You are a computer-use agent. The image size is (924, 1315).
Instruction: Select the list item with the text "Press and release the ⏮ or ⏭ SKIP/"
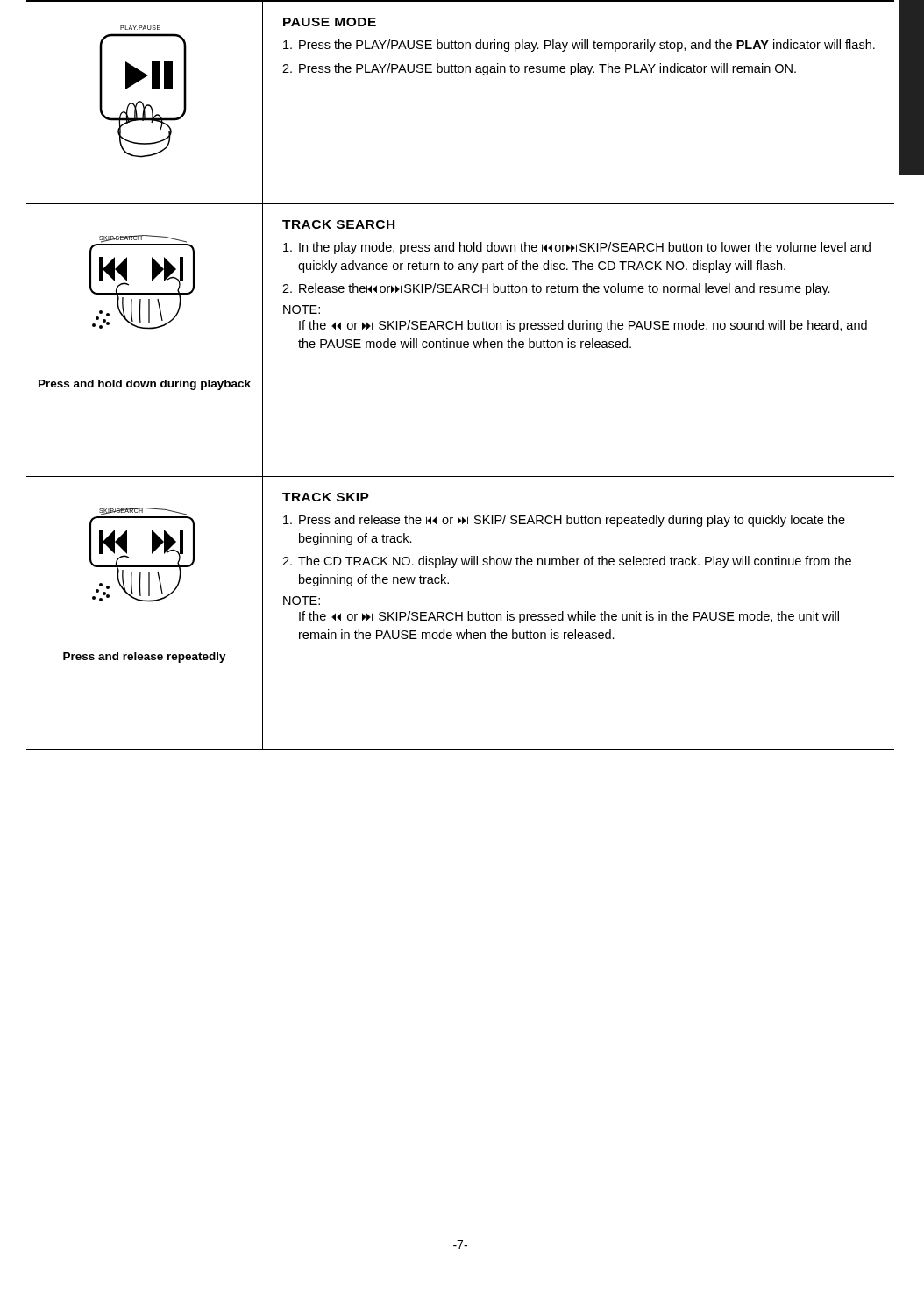[580, 530]
